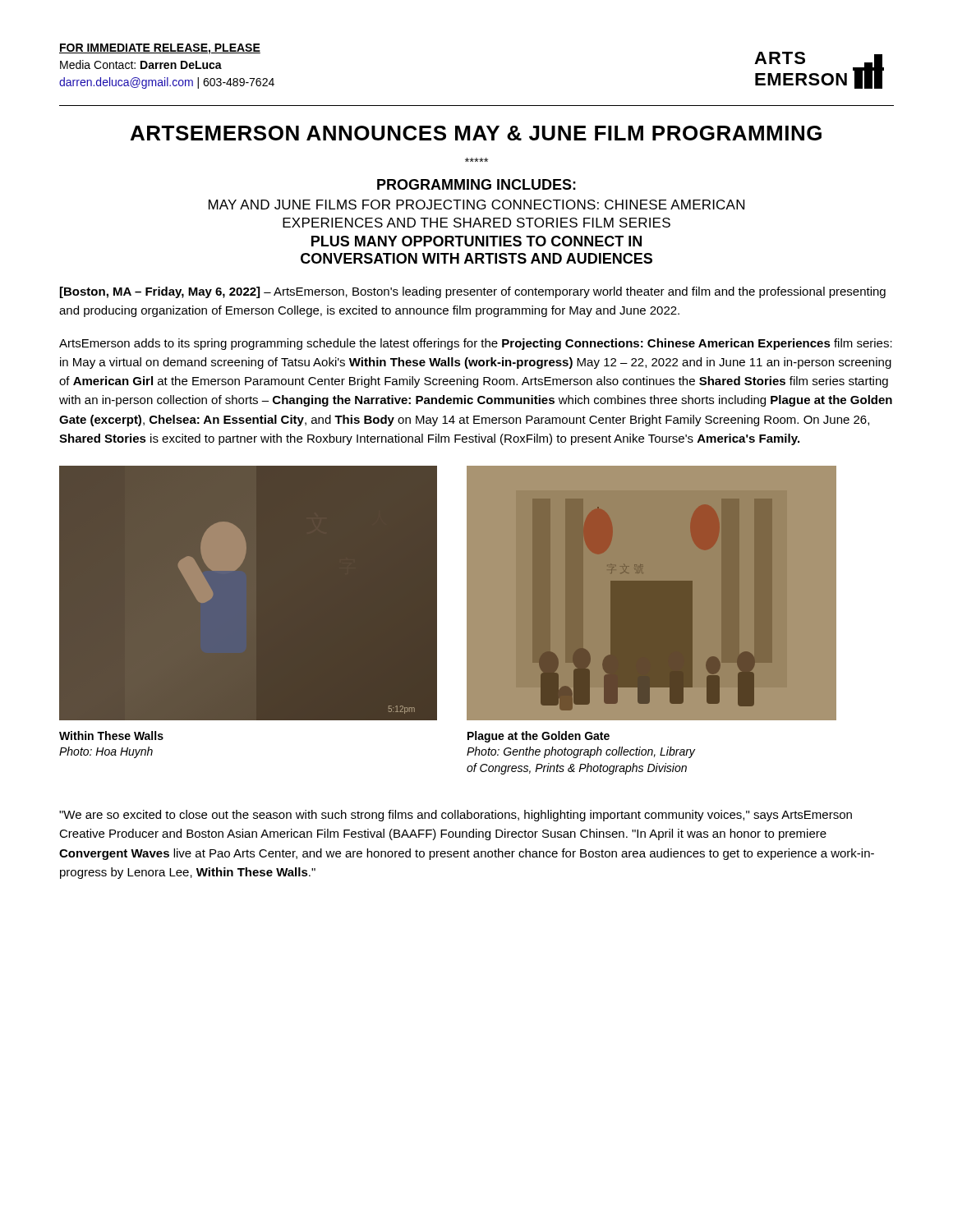This screenshot has height=1232, width=953.
Task: Click on the text block that reads ""We are so excited to close out"
Action: [x=467, y=843]
